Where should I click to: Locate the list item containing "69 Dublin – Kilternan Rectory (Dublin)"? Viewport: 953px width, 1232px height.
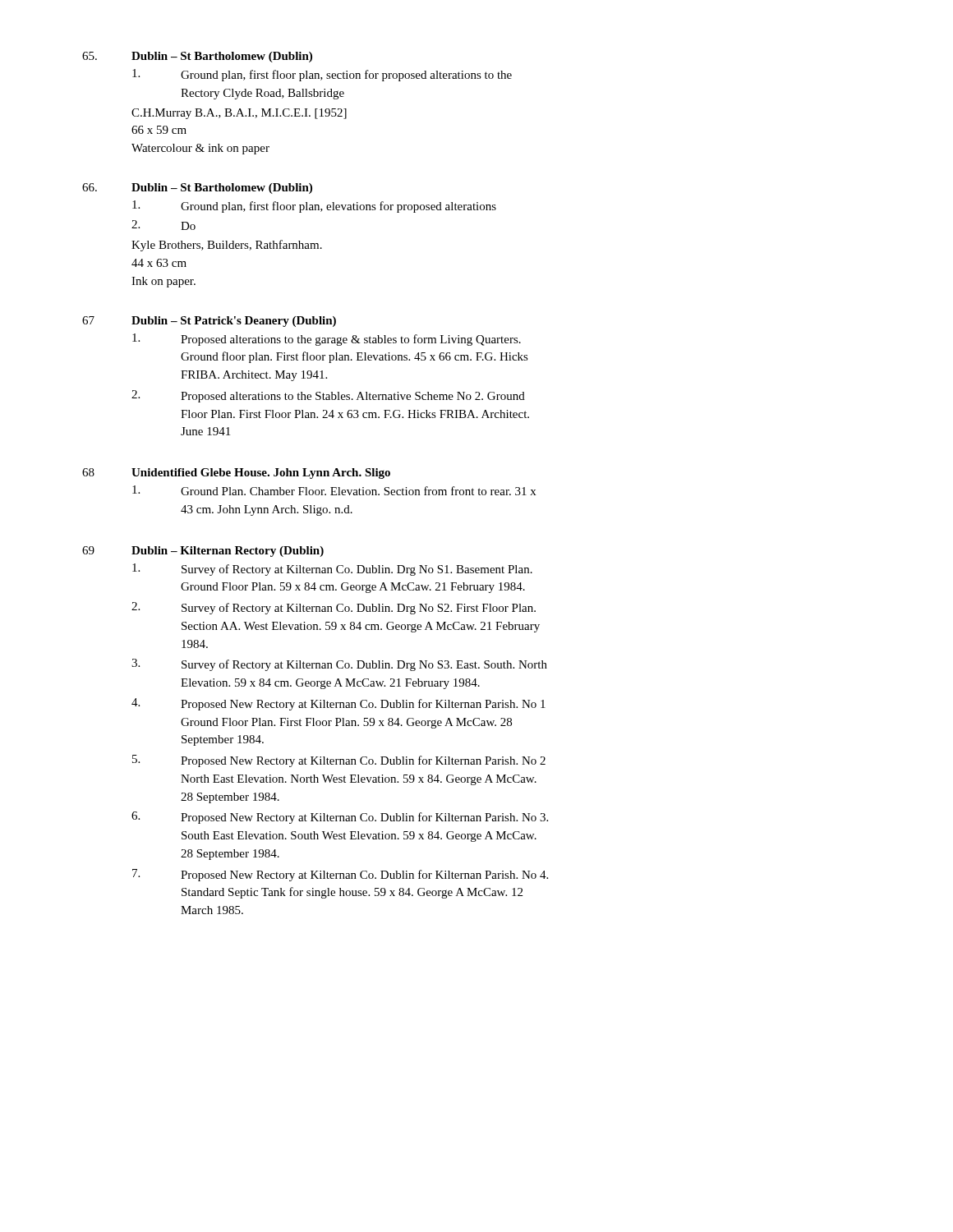tap(476, 732)
